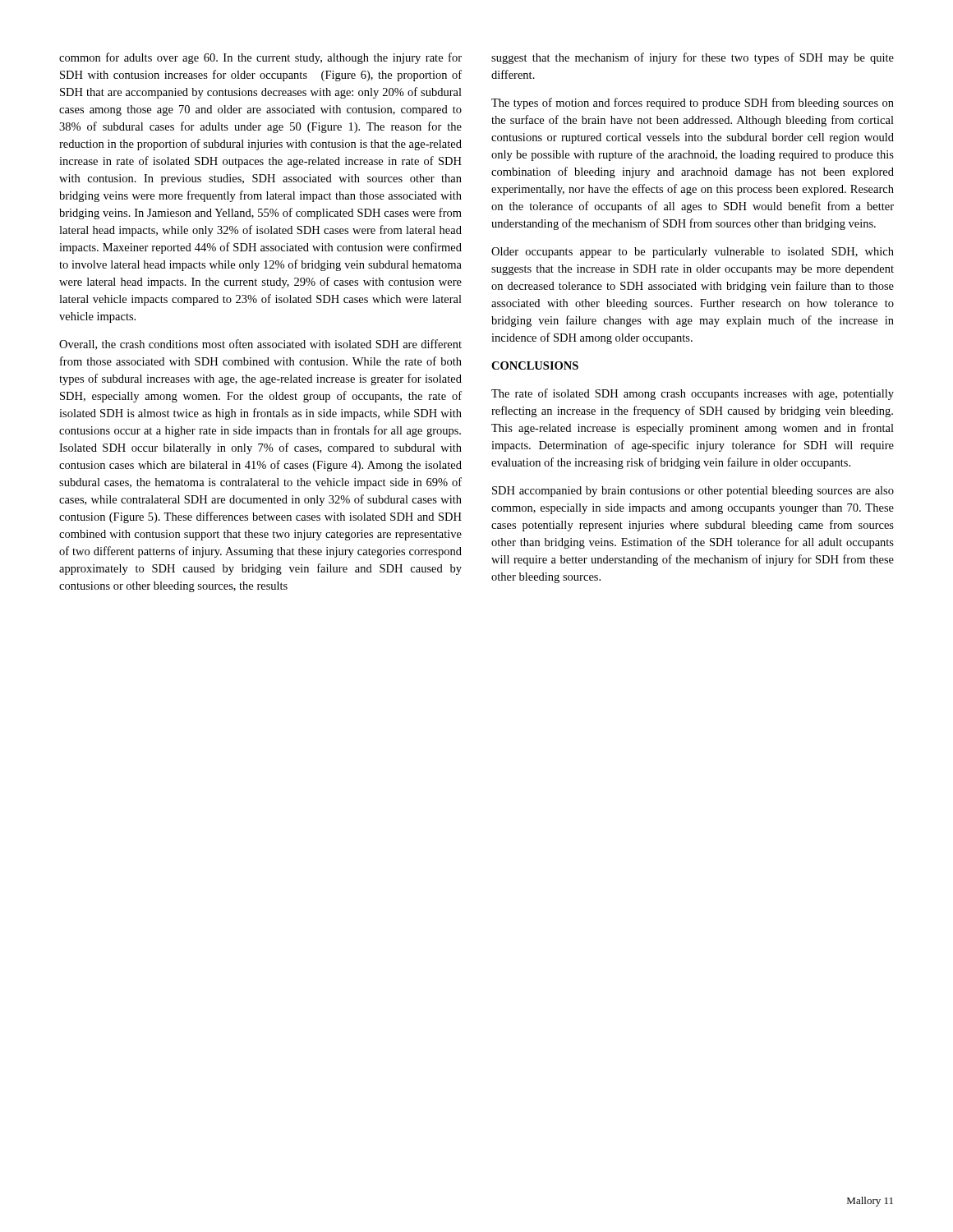Screen dimensions: 1232x953
Task: Select the text starting "Overall, the crash conditions most"
Action: (x=260, y=466)
